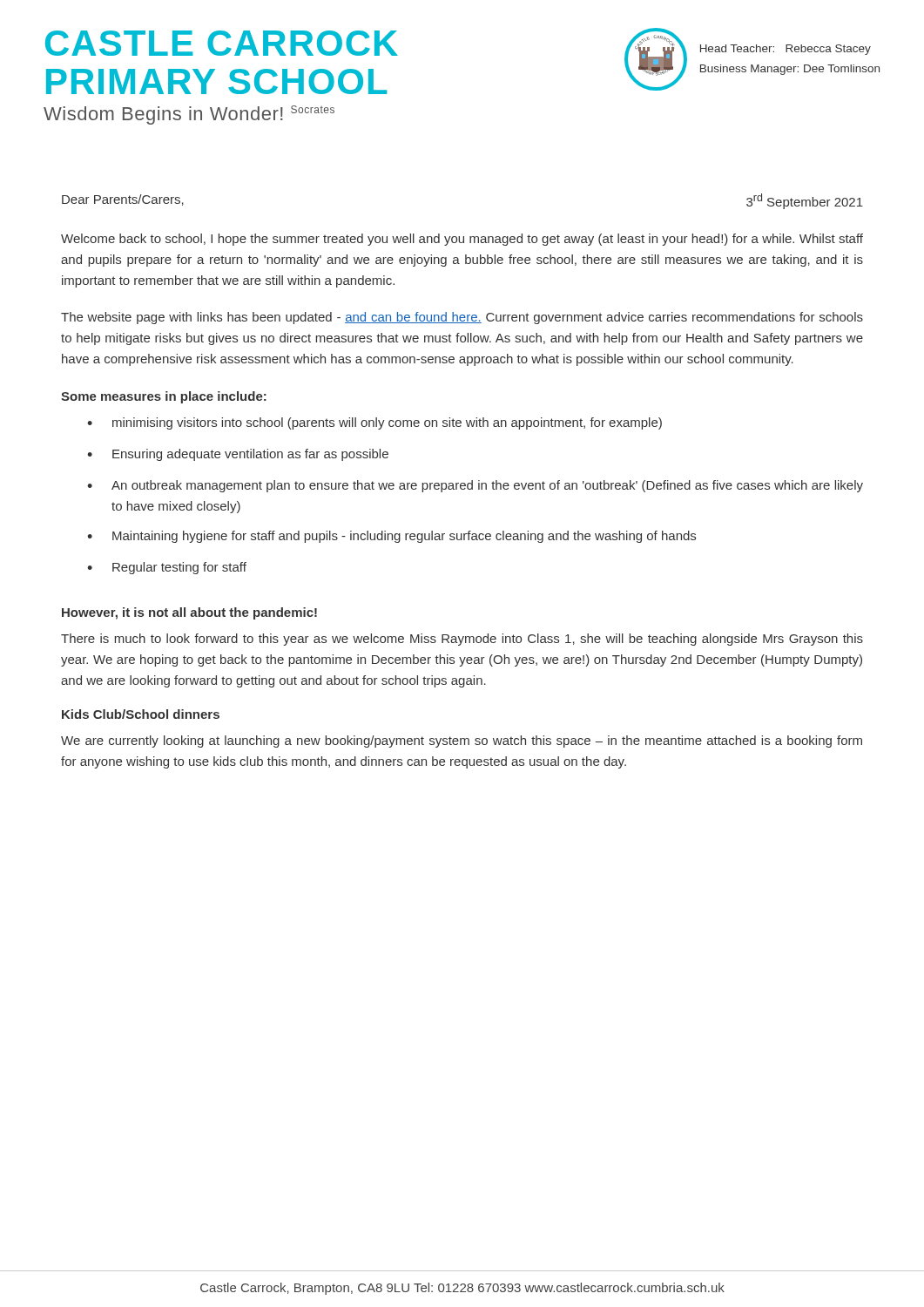924x1307 pixels.
Task: Point to the block beginning "We are currently looking at"
Action: coord(462,750)
